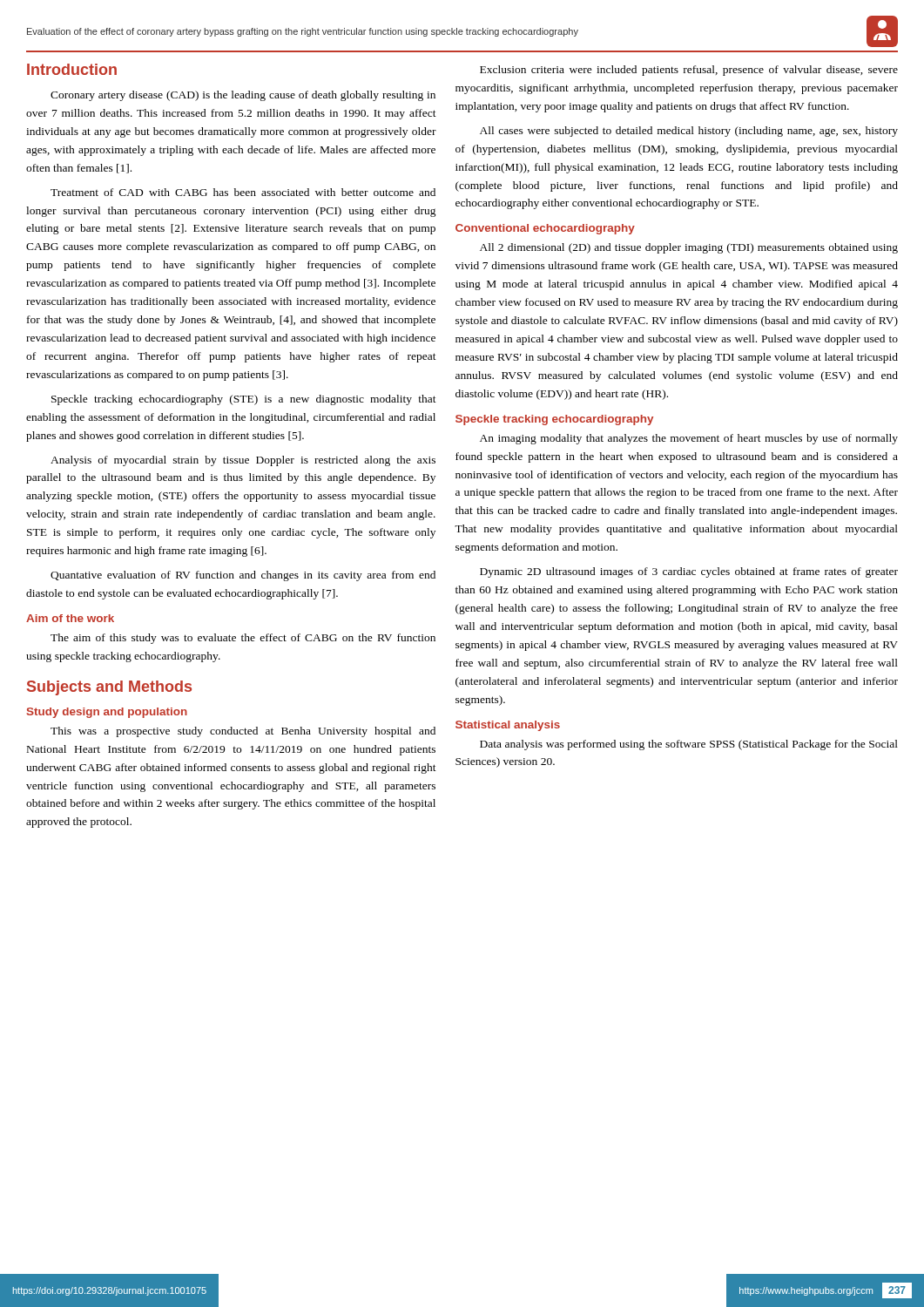
Task: Point to the element starting "Conventional echocardiography"
Action: coord(545,229)
